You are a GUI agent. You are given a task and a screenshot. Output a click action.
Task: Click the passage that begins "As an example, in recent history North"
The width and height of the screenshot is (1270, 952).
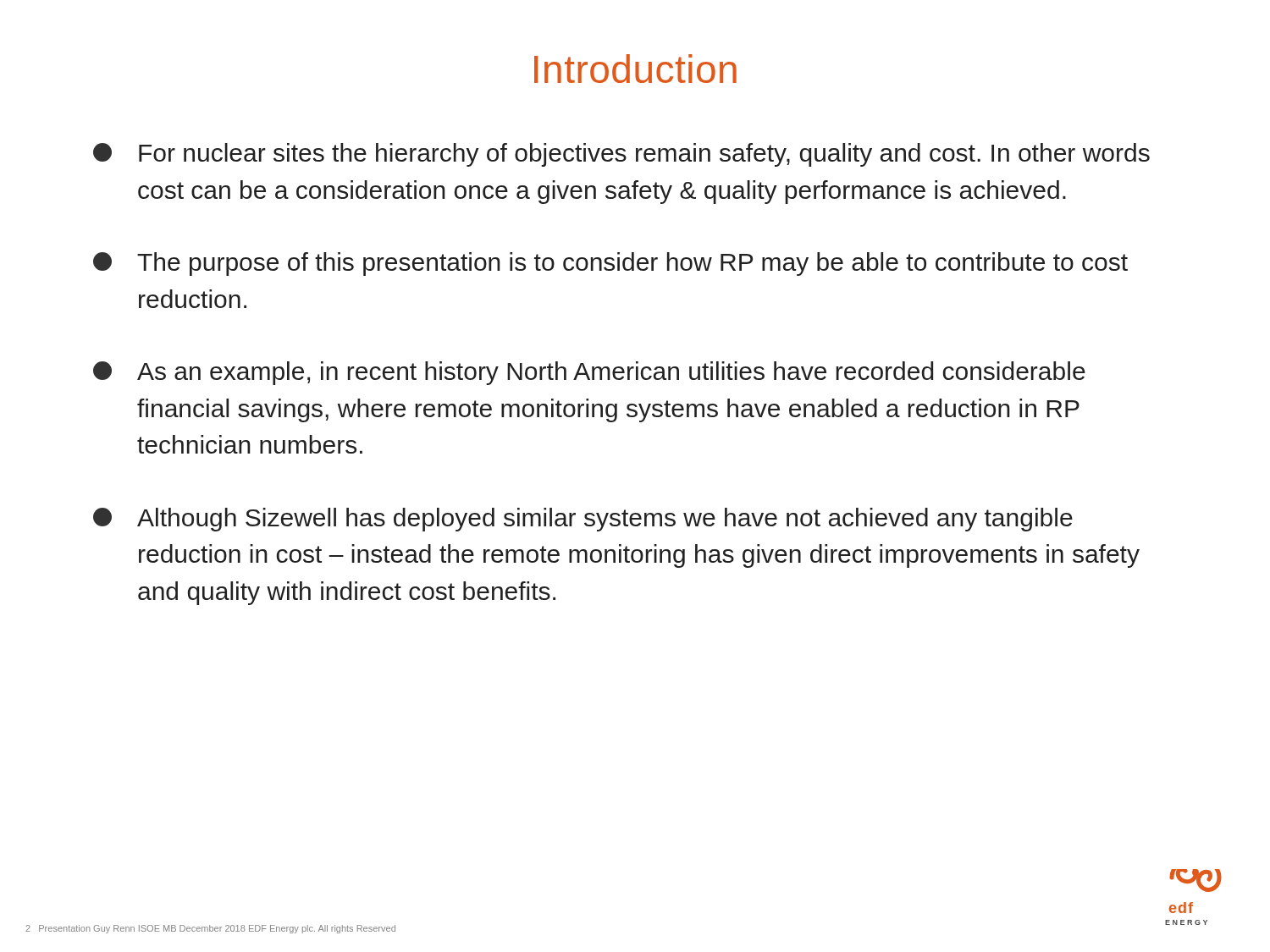click(635, 408)
